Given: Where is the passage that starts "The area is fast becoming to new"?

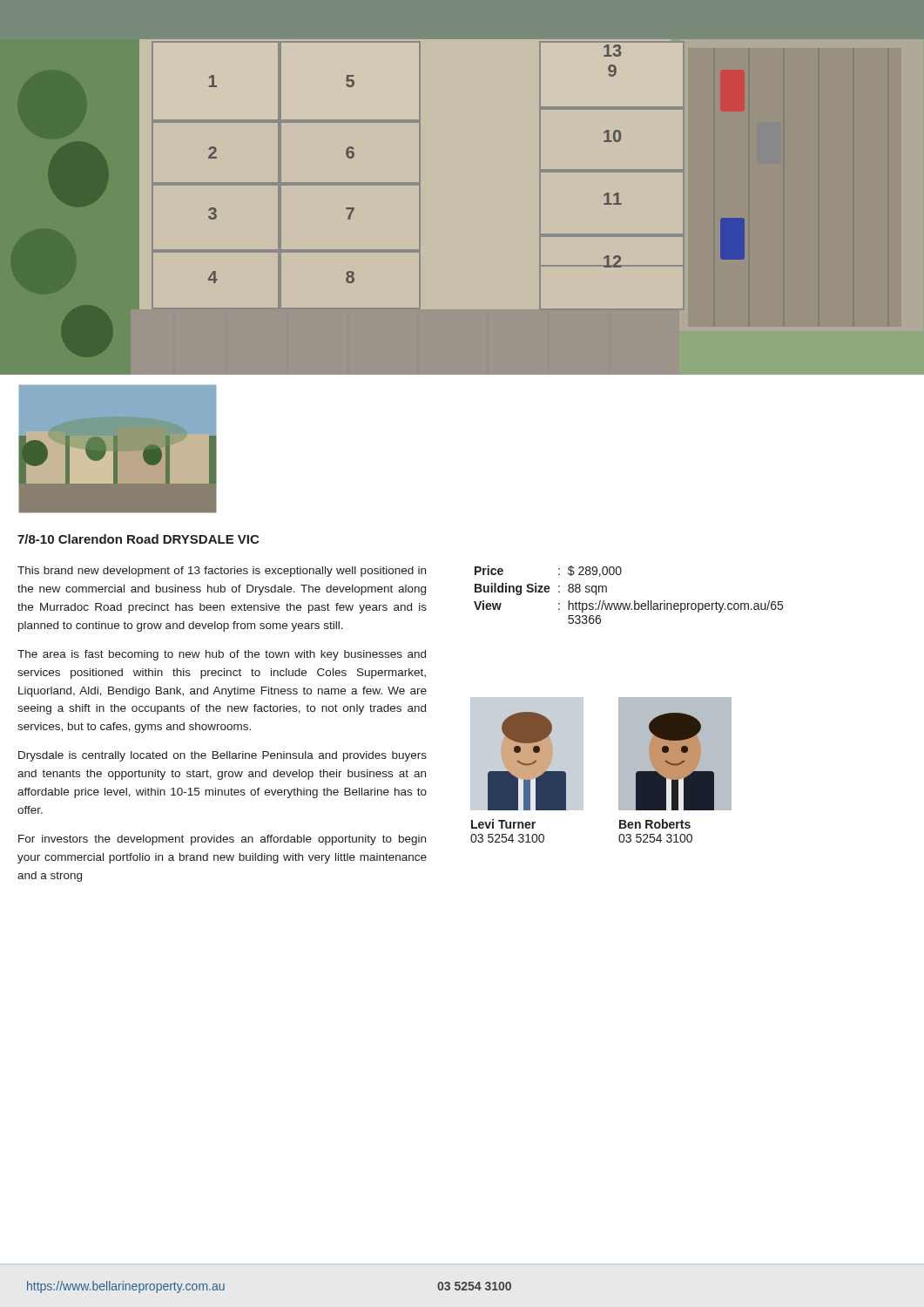Looking at the screenshot, I should [x=222, y=690].
